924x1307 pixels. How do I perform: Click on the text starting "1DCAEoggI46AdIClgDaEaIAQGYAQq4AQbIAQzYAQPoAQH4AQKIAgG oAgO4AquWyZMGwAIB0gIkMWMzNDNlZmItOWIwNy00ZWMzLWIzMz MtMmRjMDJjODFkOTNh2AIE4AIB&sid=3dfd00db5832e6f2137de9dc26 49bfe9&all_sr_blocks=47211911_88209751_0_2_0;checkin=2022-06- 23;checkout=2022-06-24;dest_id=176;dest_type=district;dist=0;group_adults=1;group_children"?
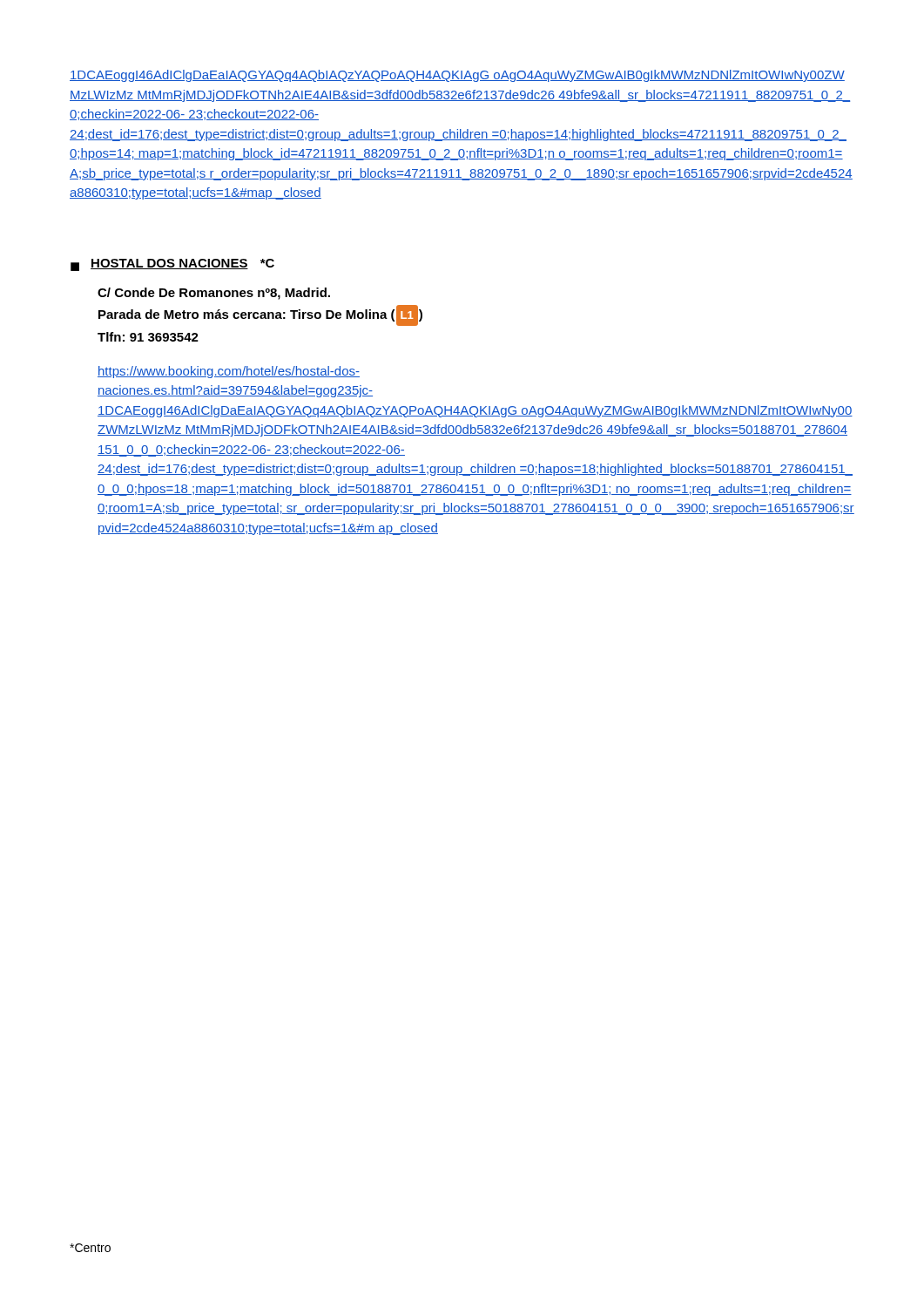(x=462, y=134)
